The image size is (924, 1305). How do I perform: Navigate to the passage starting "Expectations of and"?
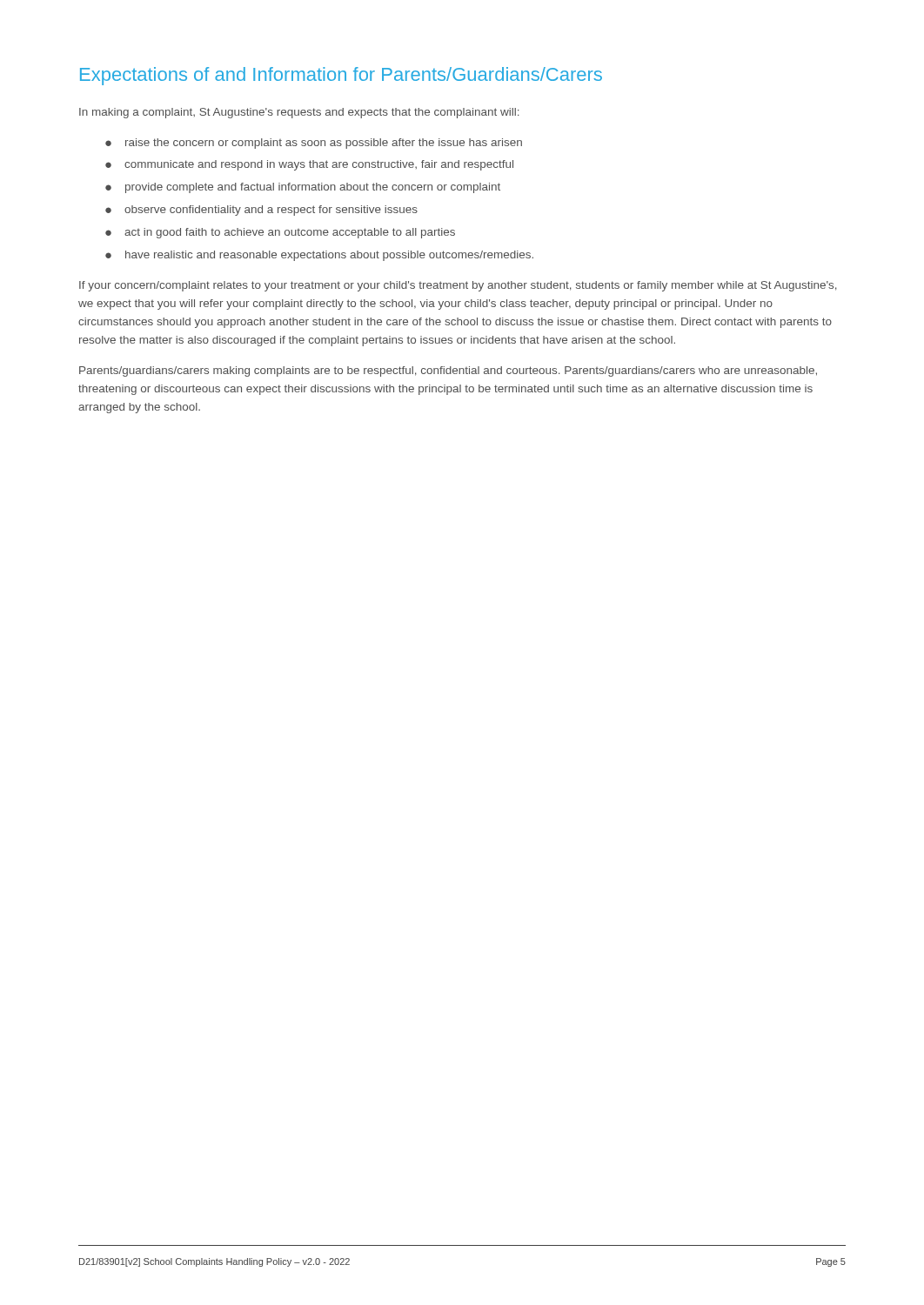coord(462,75)
